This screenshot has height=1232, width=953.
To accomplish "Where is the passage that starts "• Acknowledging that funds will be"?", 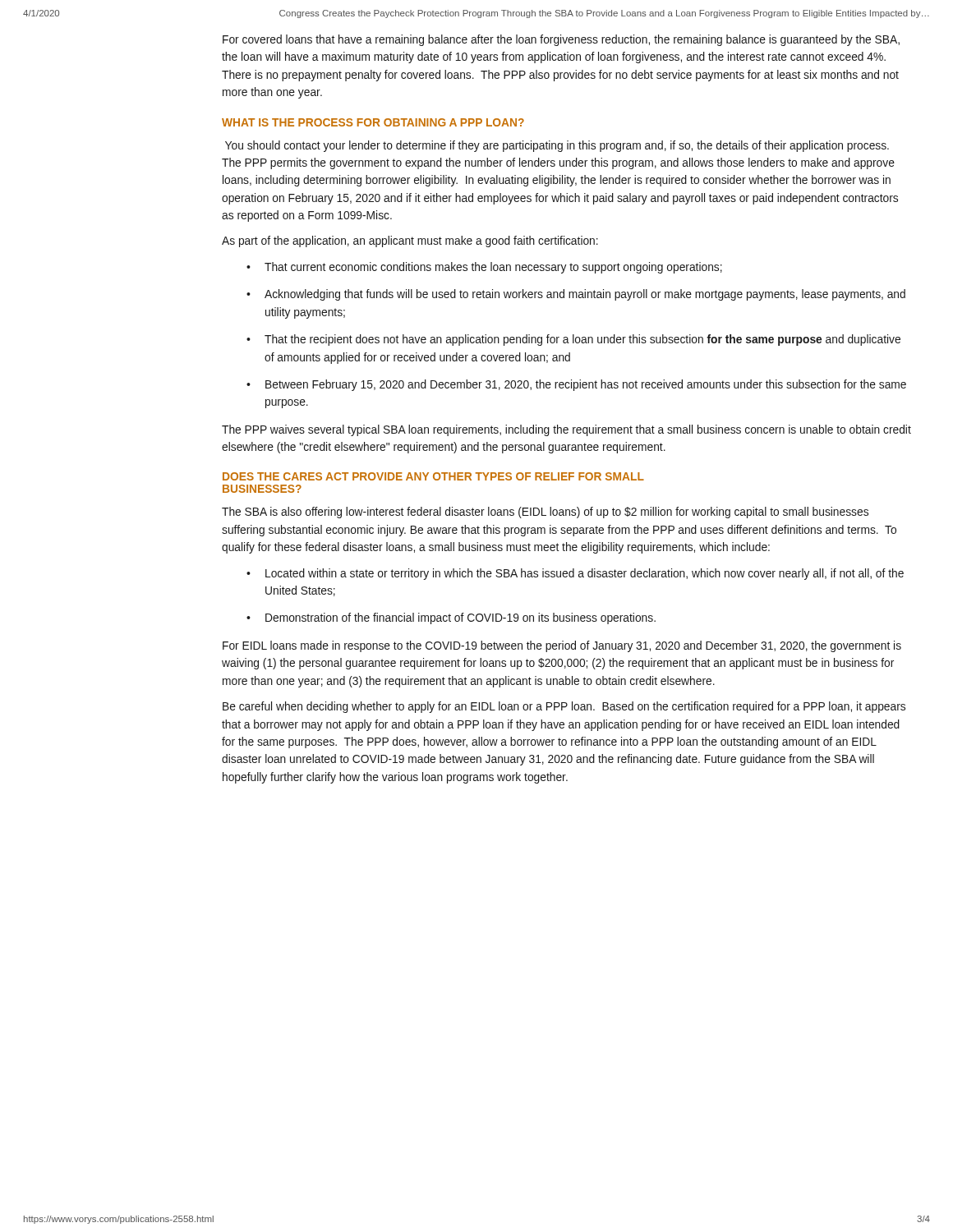I will pyautogui.click(x=579, y=304).
